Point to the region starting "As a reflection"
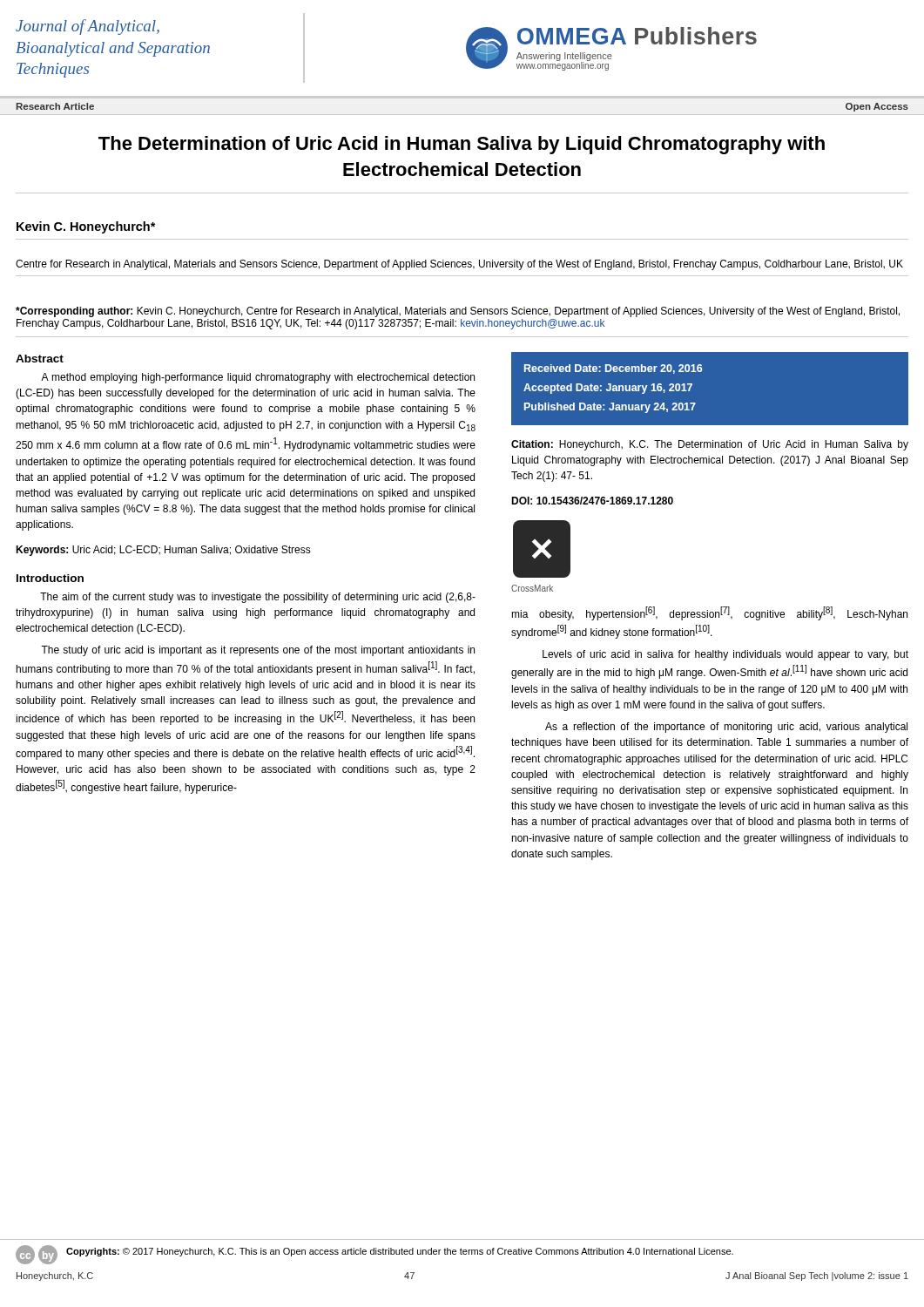The width and height of the screenshot is (924, 1307). click(x=710, y=790)
